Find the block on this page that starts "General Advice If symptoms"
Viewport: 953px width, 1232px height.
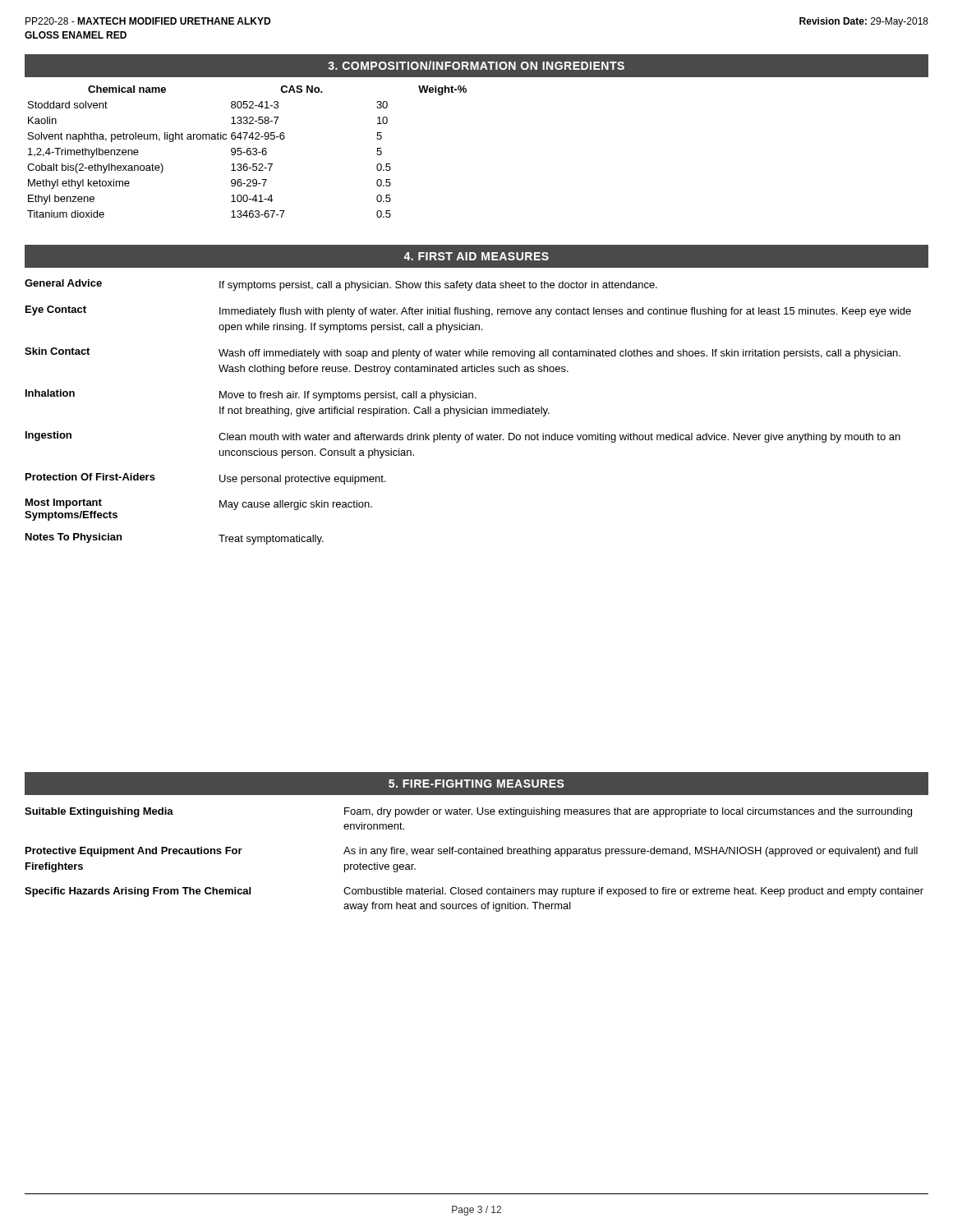click(x=476, y=285)
